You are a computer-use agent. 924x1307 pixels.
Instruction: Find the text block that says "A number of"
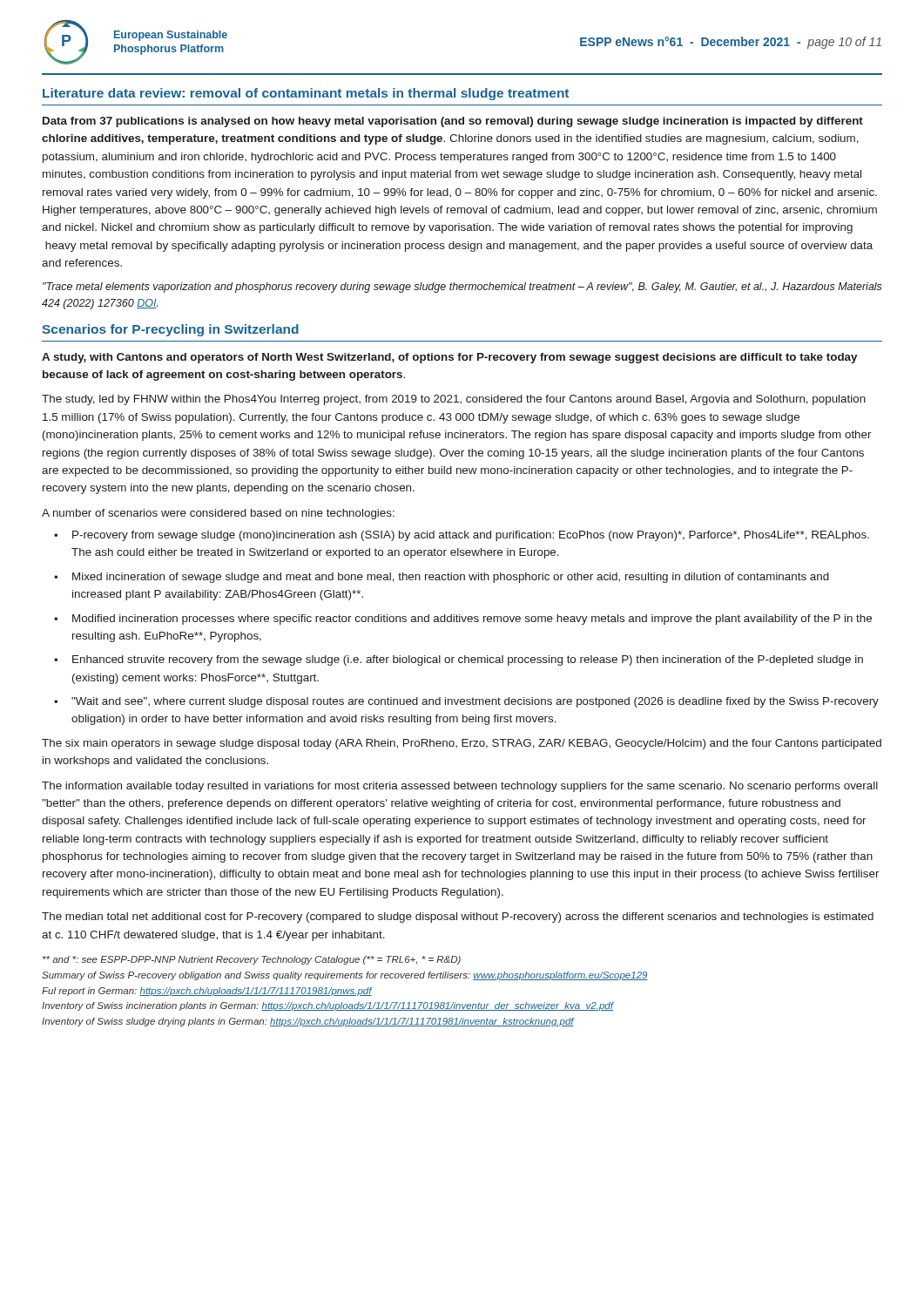[x=218, y=512]
